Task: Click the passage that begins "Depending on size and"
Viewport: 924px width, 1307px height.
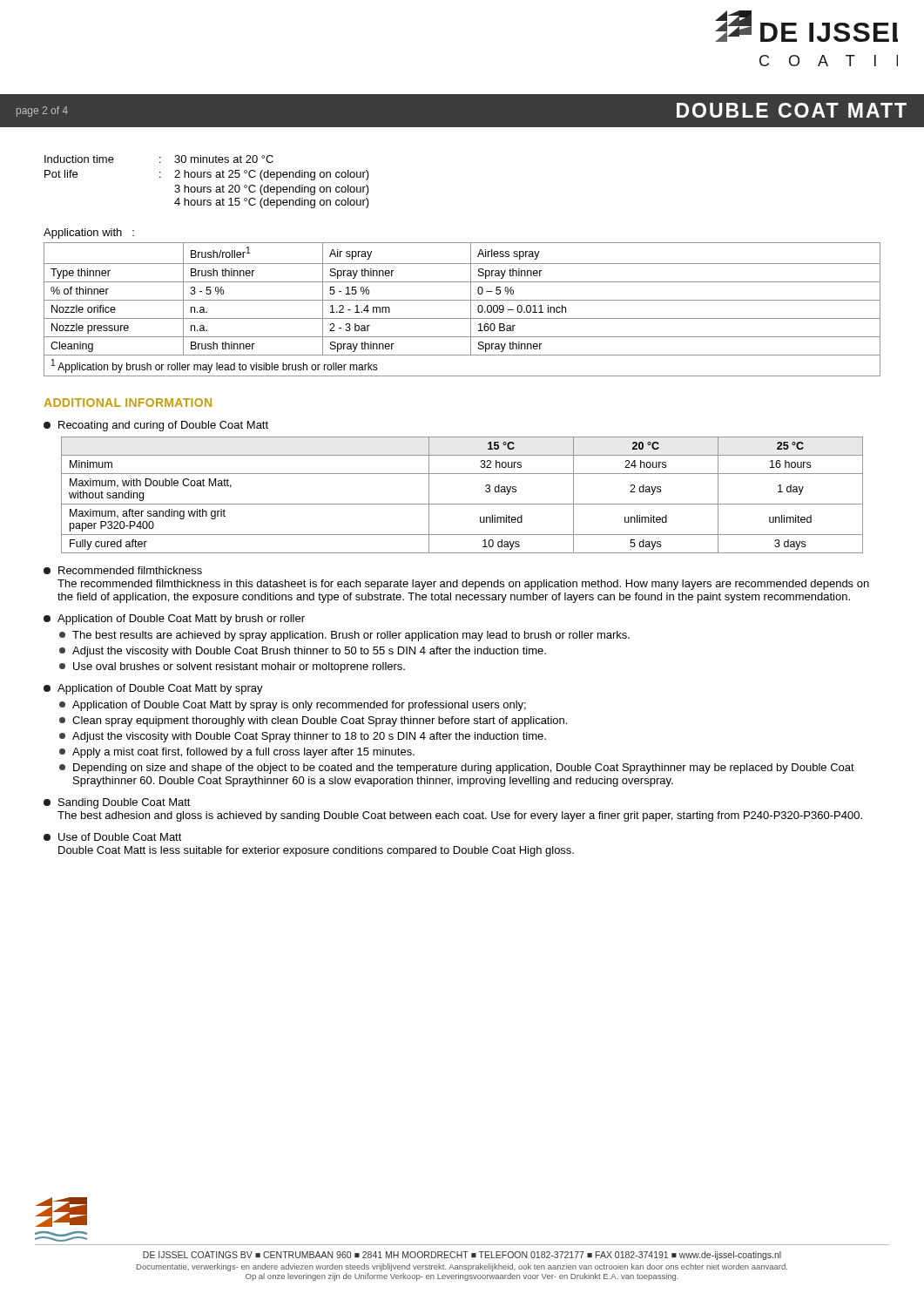Action: [470, 774]
